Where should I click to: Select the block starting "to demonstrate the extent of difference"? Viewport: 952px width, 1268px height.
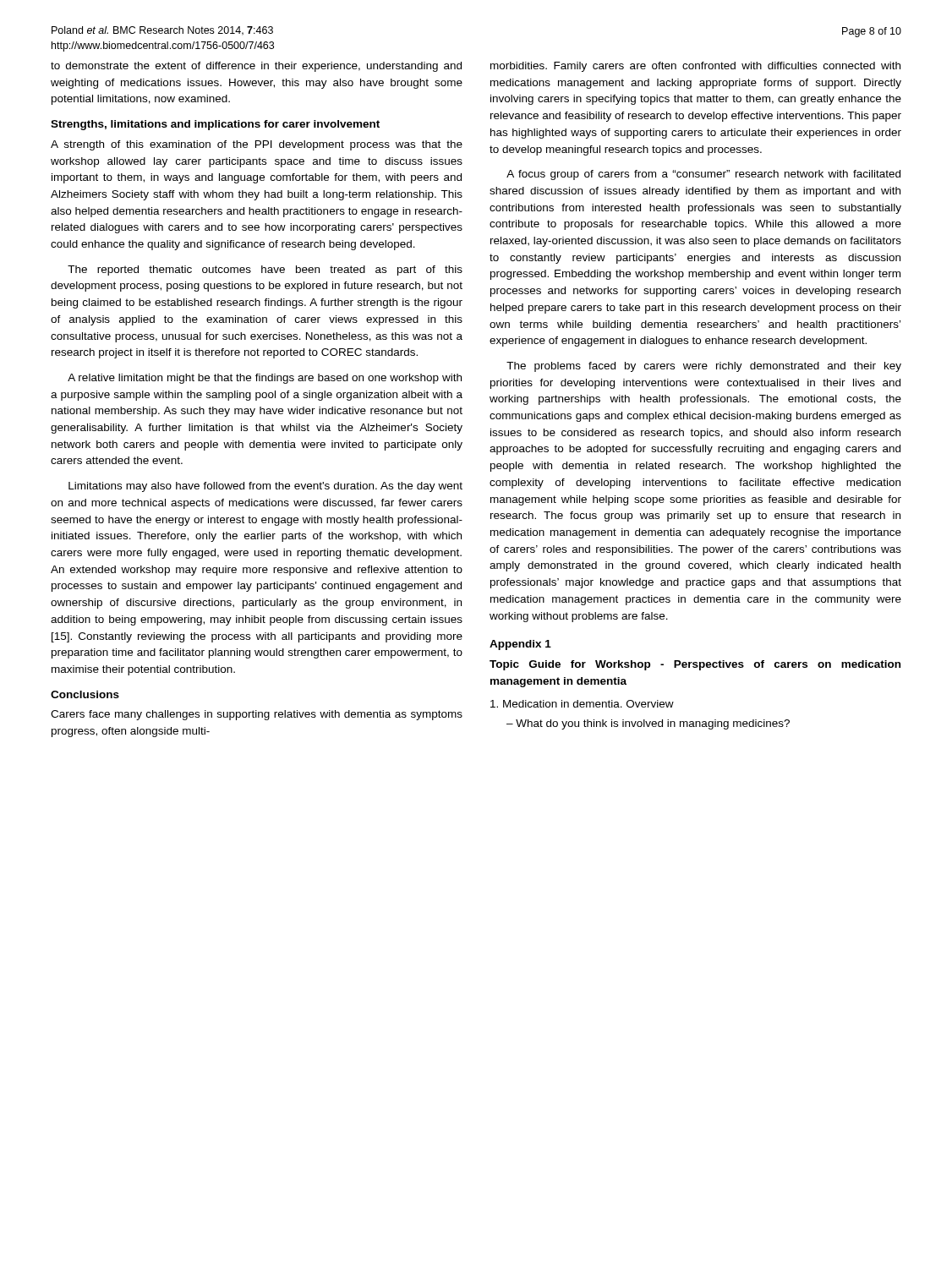pyautogui.click(x=257, y=82)
